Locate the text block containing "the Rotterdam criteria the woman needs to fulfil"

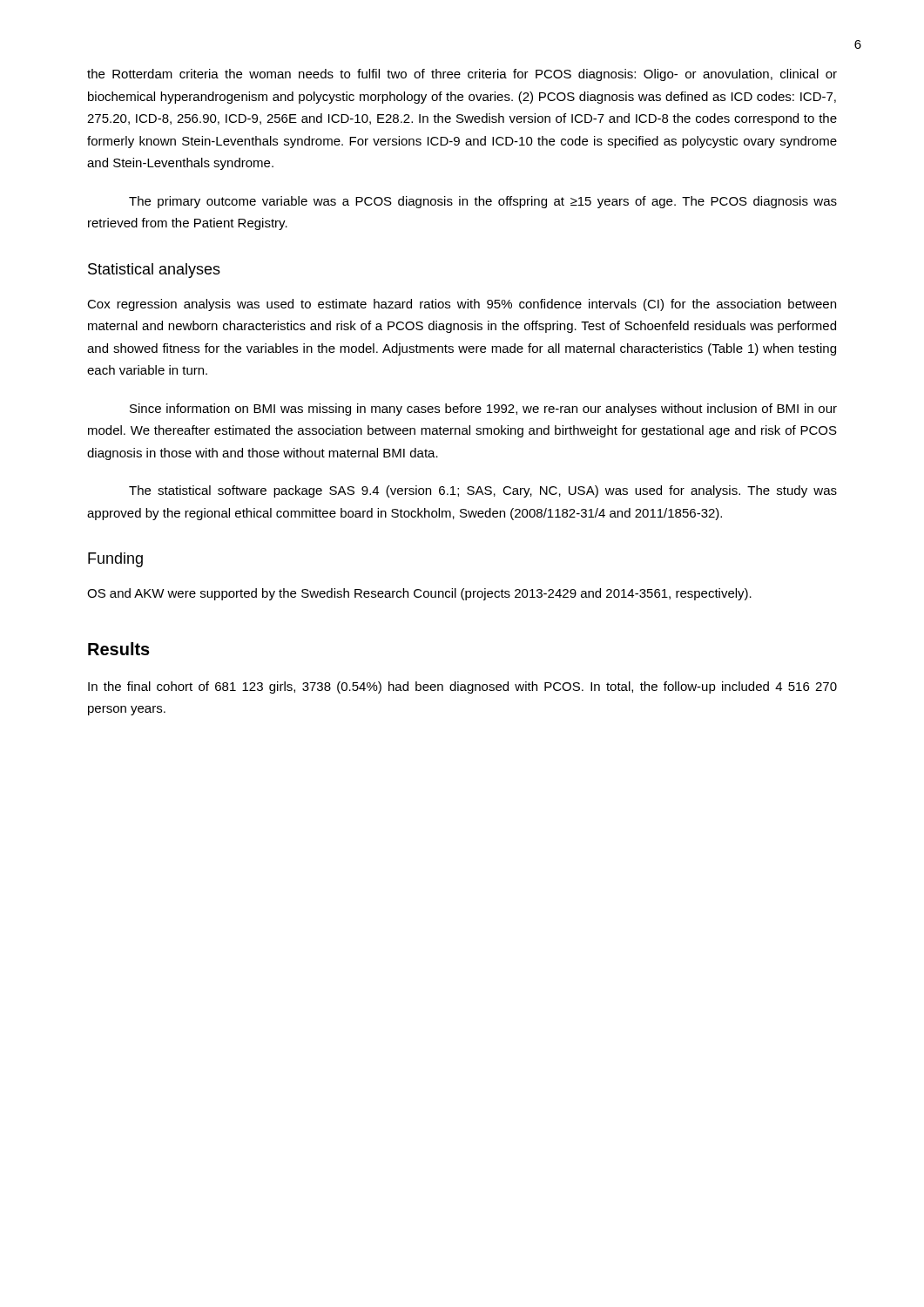tap(462, 118)
